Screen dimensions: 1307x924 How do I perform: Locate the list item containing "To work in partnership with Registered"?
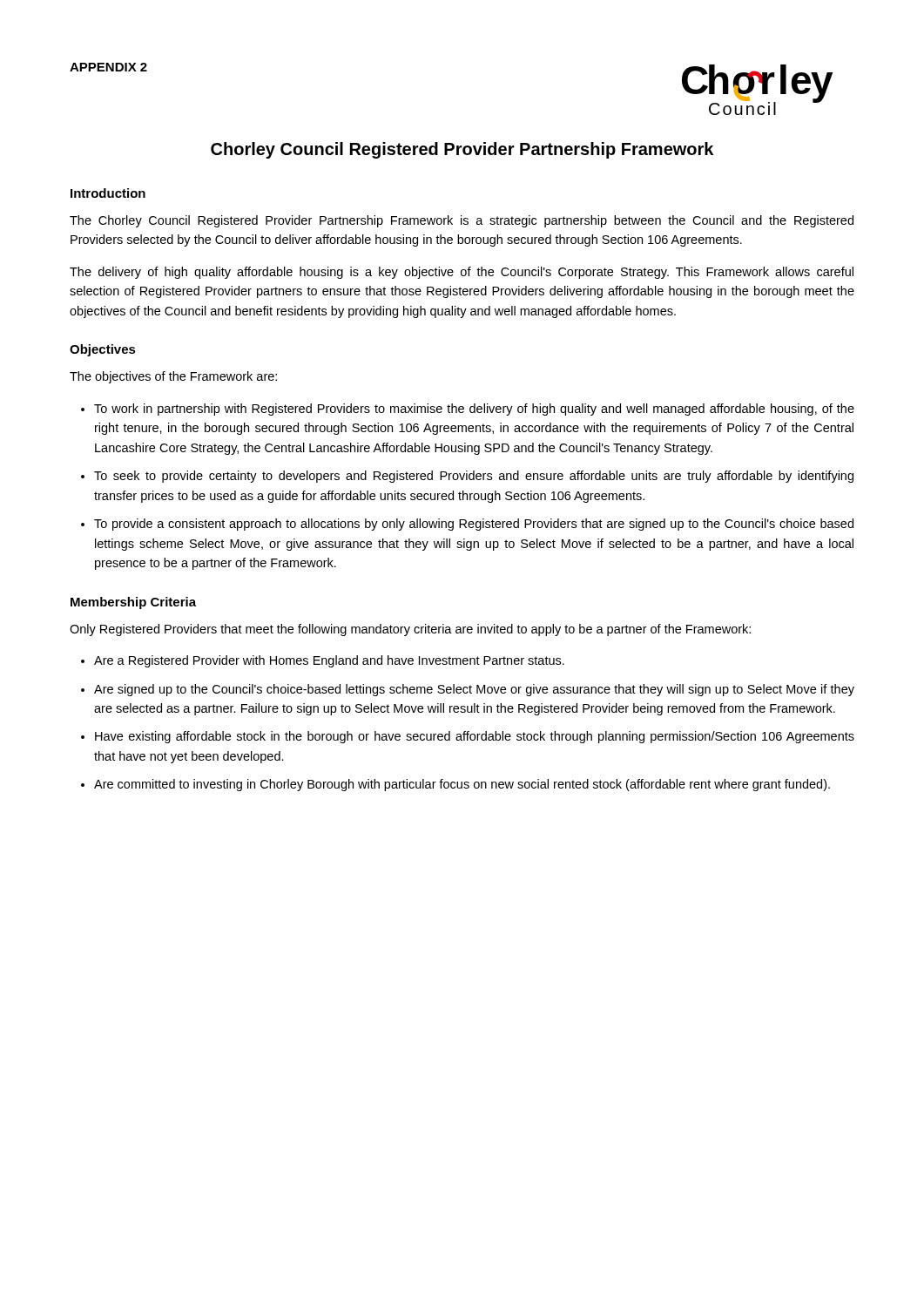click(x=474, y=428)
